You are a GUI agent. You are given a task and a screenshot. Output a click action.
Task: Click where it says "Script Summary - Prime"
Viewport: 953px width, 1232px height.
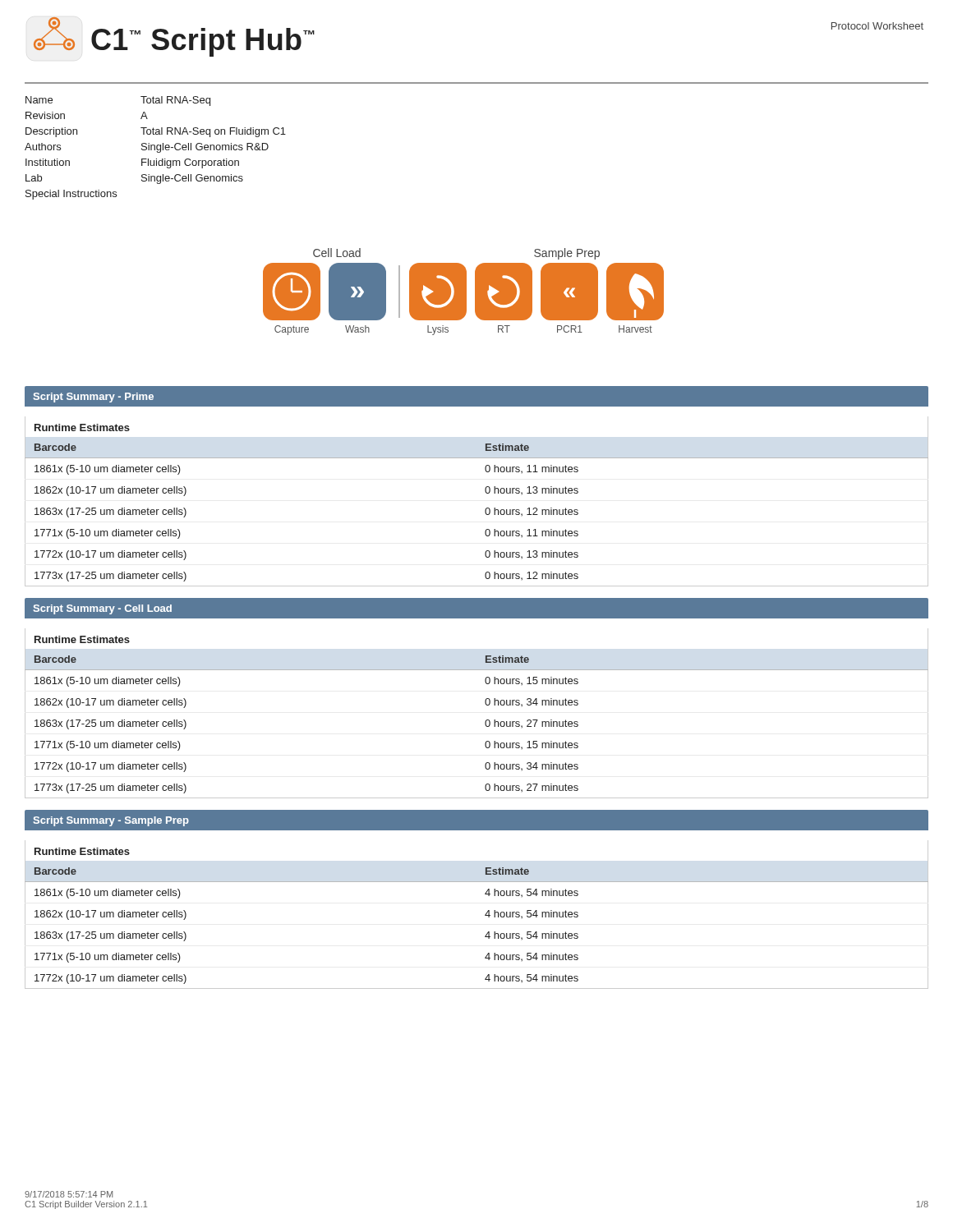(476, 396)
